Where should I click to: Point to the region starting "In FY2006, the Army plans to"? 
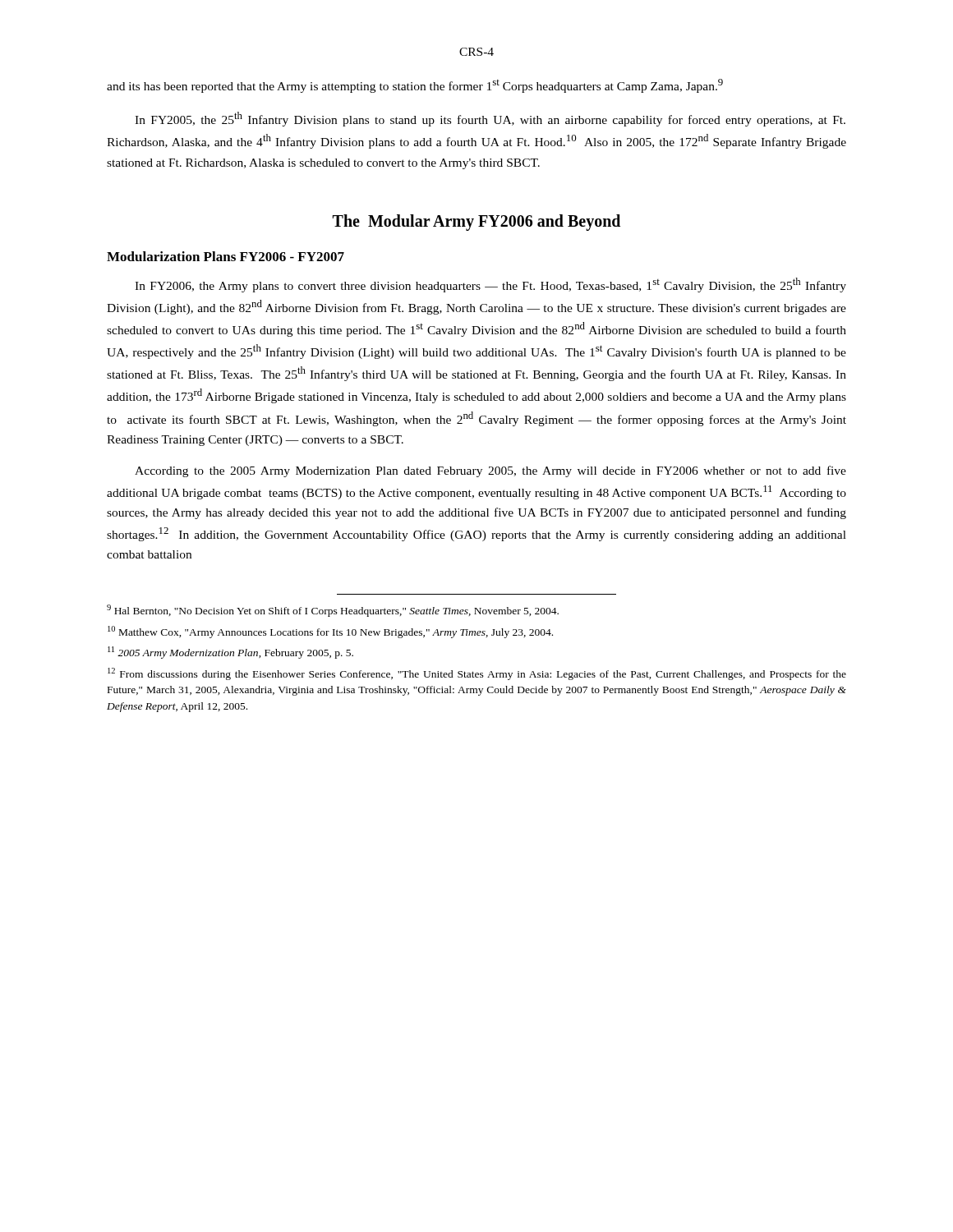[x=476, y=360]
